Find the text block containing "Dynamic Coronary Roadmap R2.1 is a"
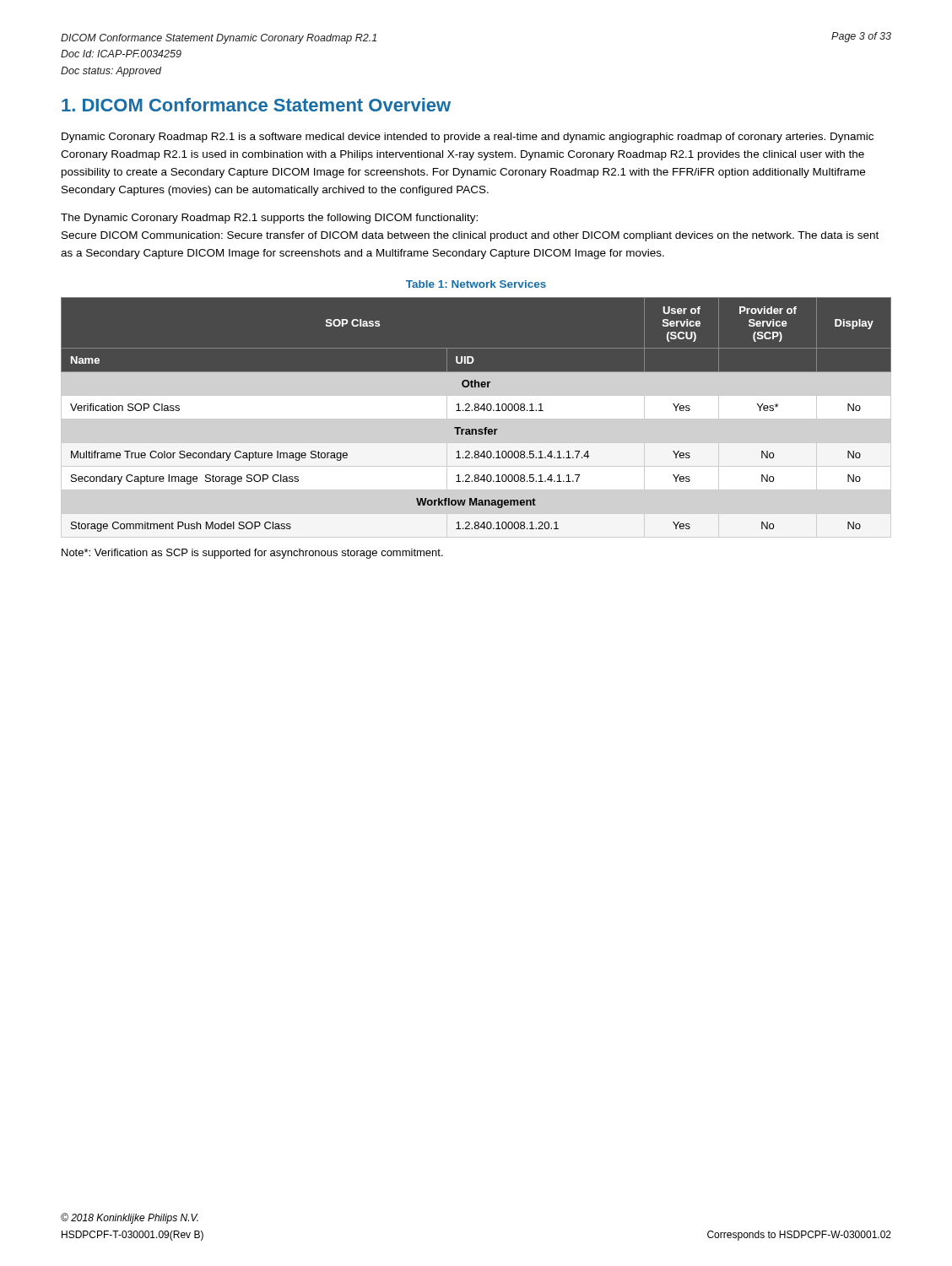This screenshot has height=1266, width=952. (x=467, y=163)
